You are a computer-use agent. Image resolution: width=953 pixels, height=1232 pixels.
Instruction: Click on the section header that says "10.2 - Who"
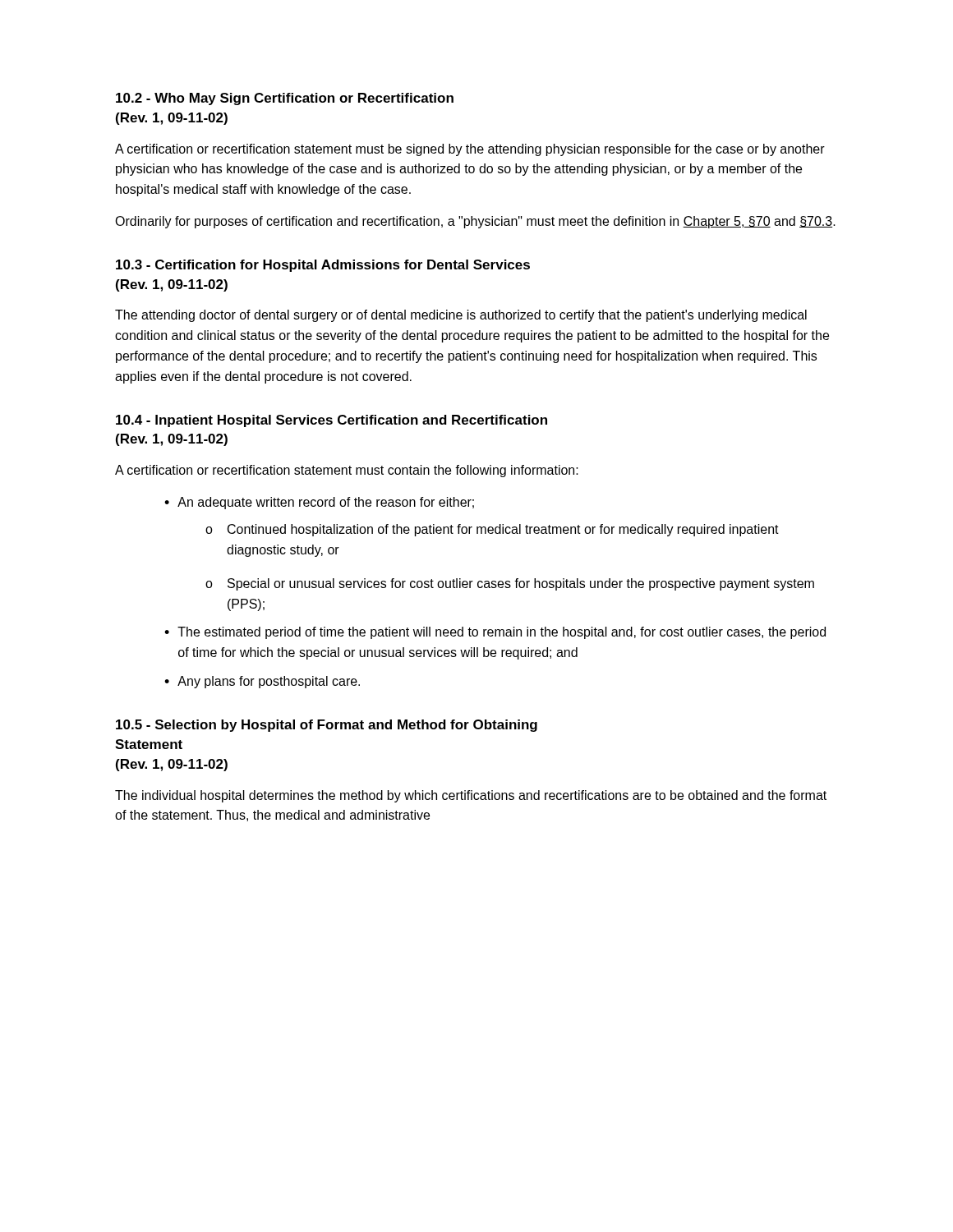tap(285, 99)
